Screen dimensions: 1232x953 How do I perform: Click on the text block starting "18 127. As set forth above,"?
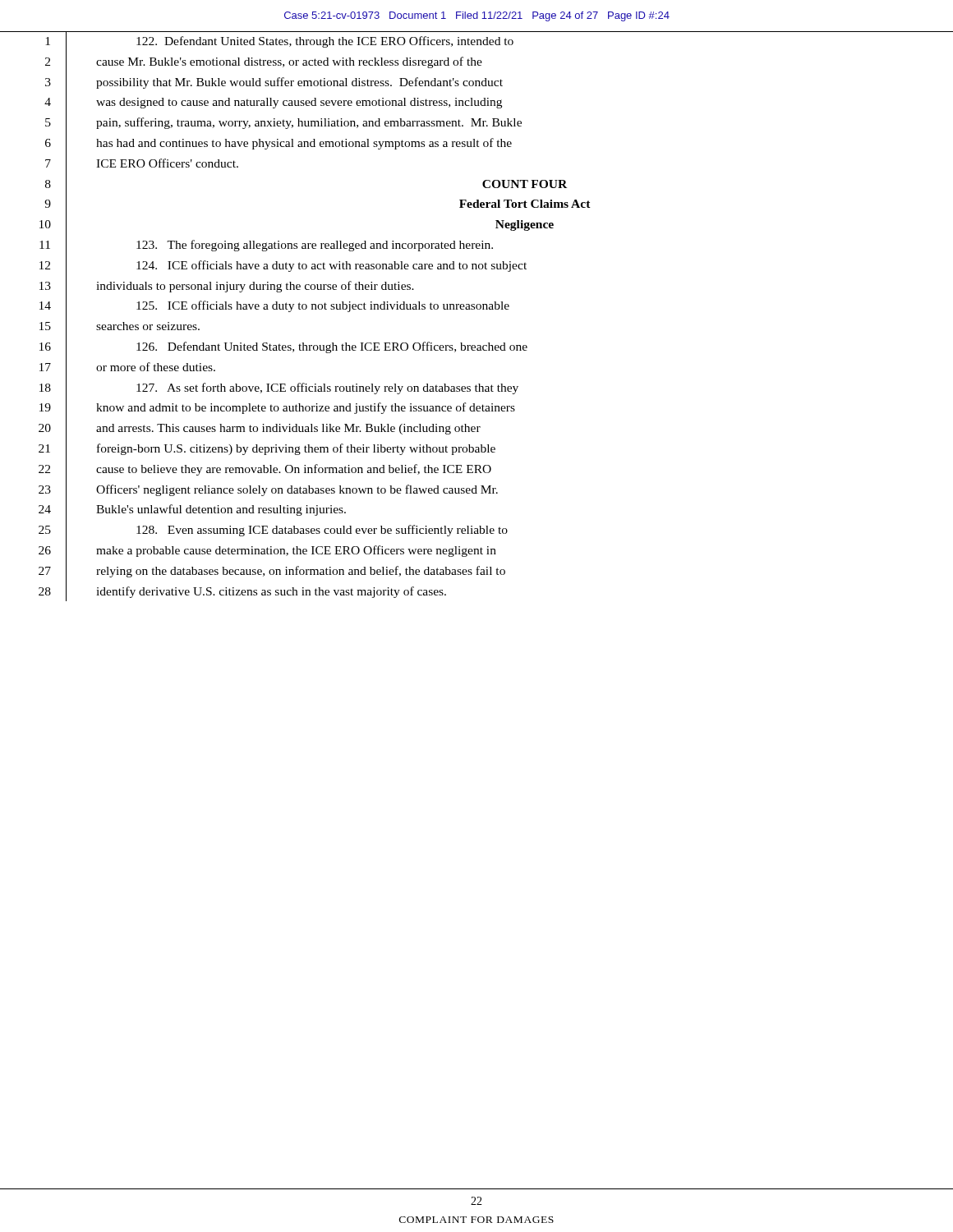tap(476, 388)
